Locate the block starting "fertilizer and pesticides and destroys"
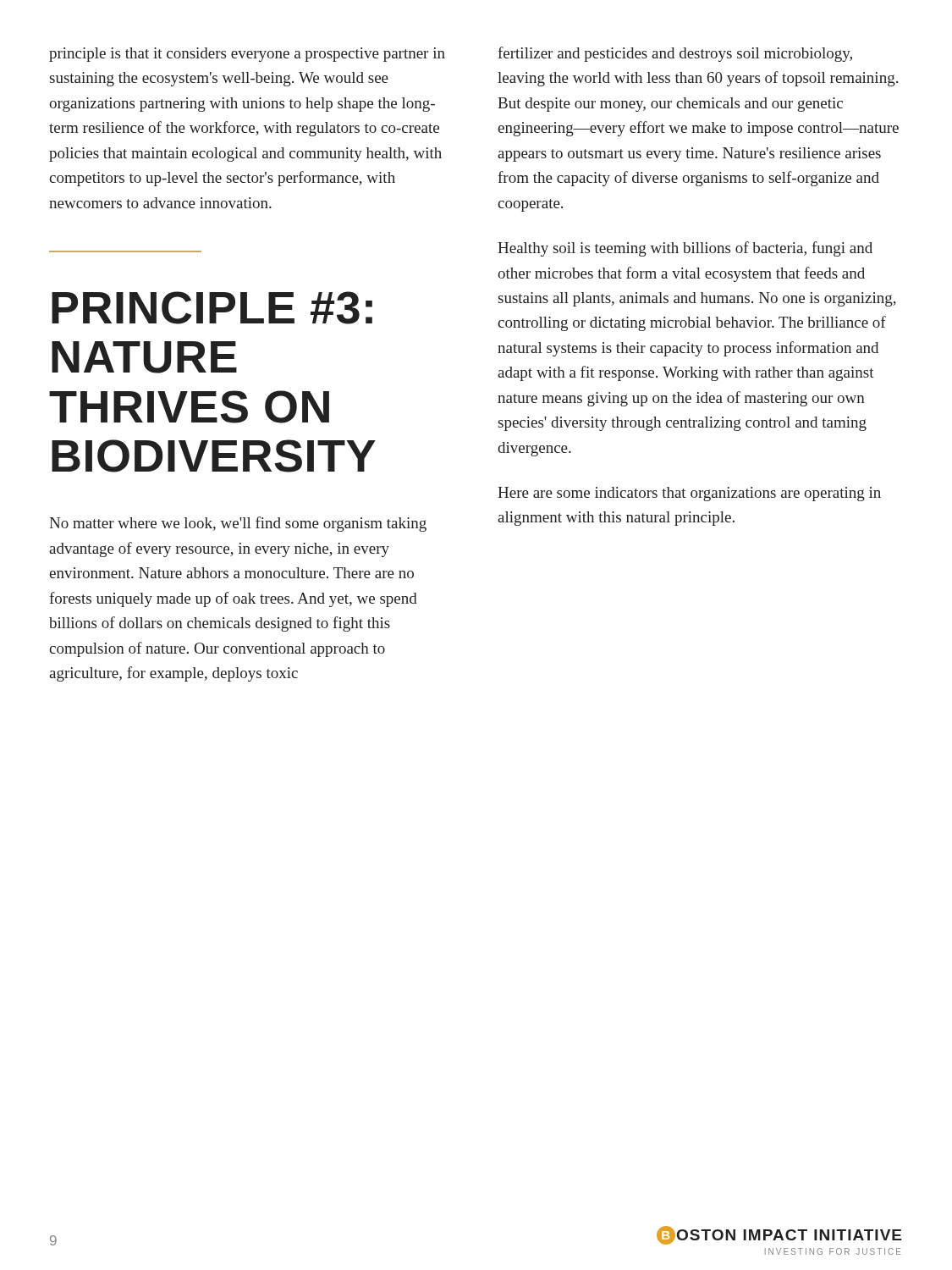 click(x=701, y=128)
